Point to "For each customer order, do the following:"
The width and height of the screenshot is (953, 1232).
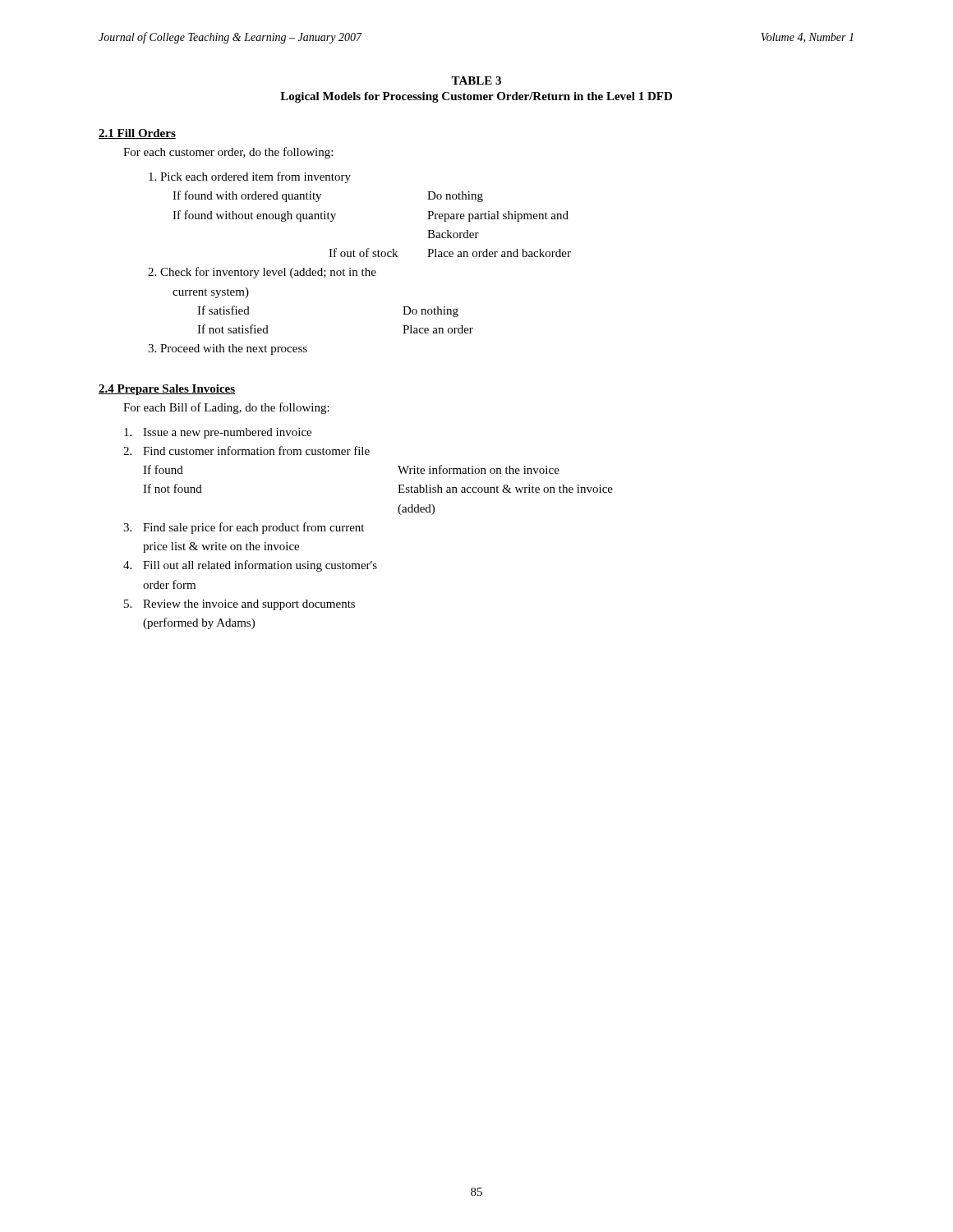(x=229, y=152)
